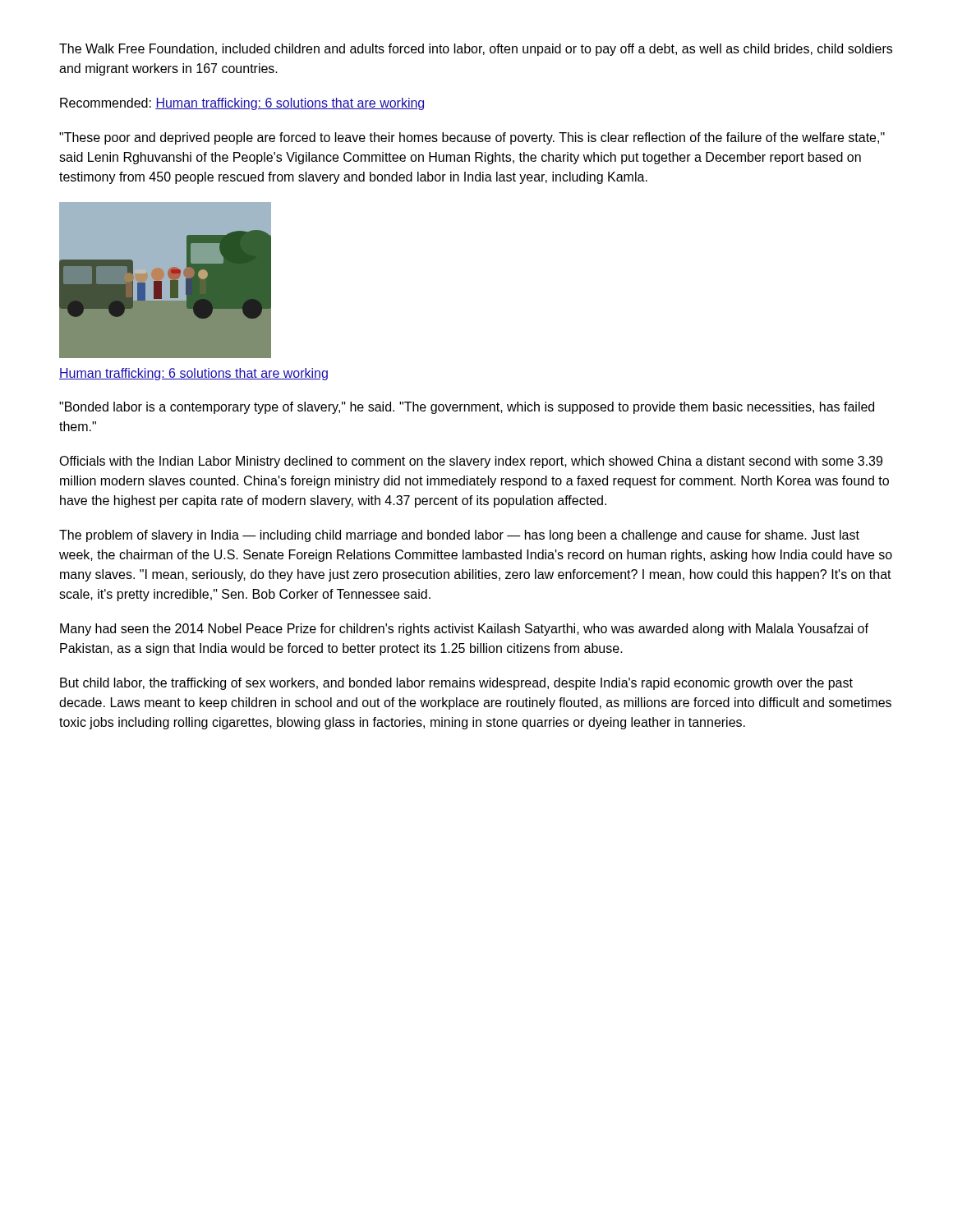
Task: Select the text block with the text "But child labor, the"
Action: [476, 703]
